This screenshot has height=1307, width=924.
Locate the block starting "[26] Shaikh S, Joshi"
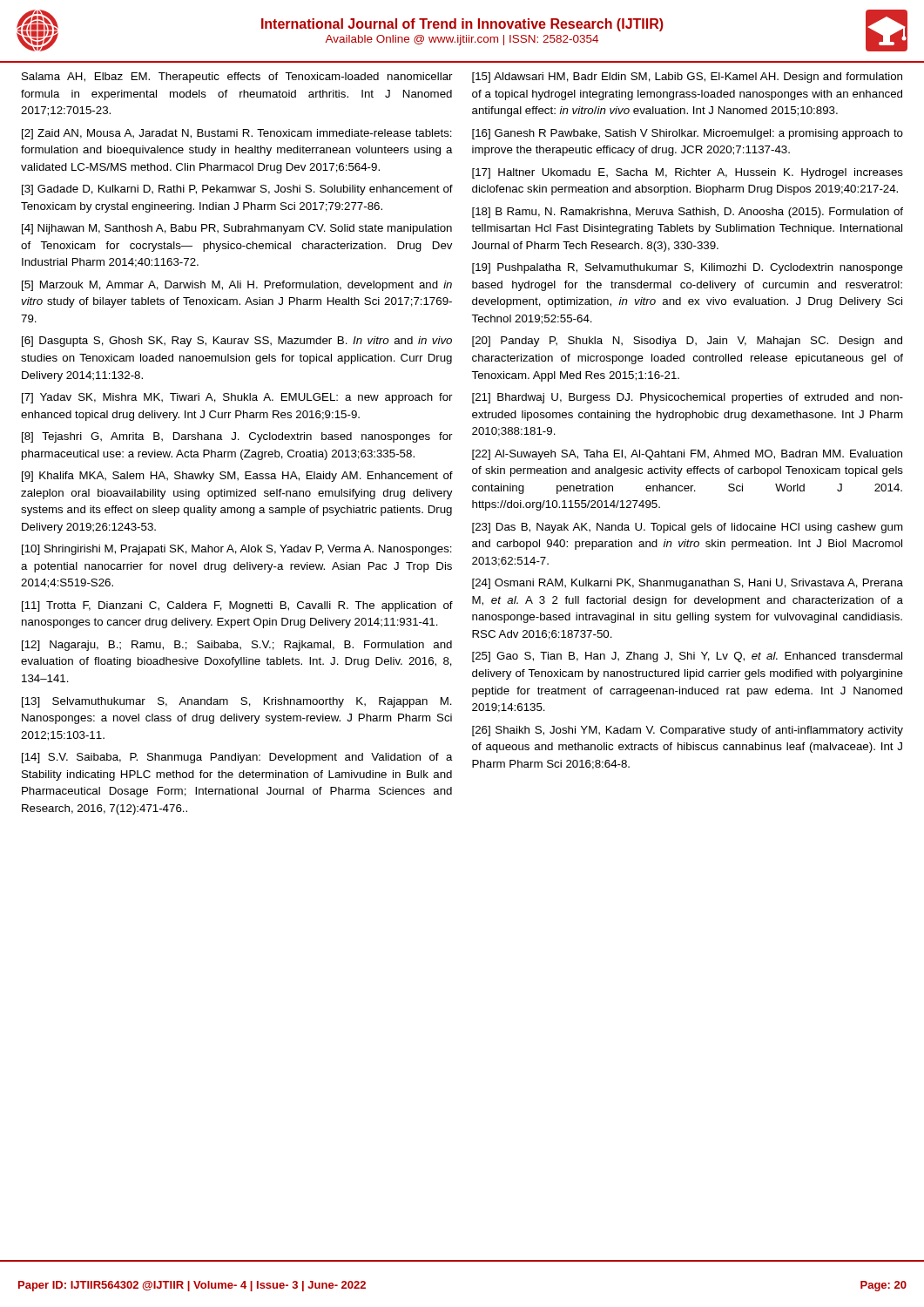click(687, 746)
